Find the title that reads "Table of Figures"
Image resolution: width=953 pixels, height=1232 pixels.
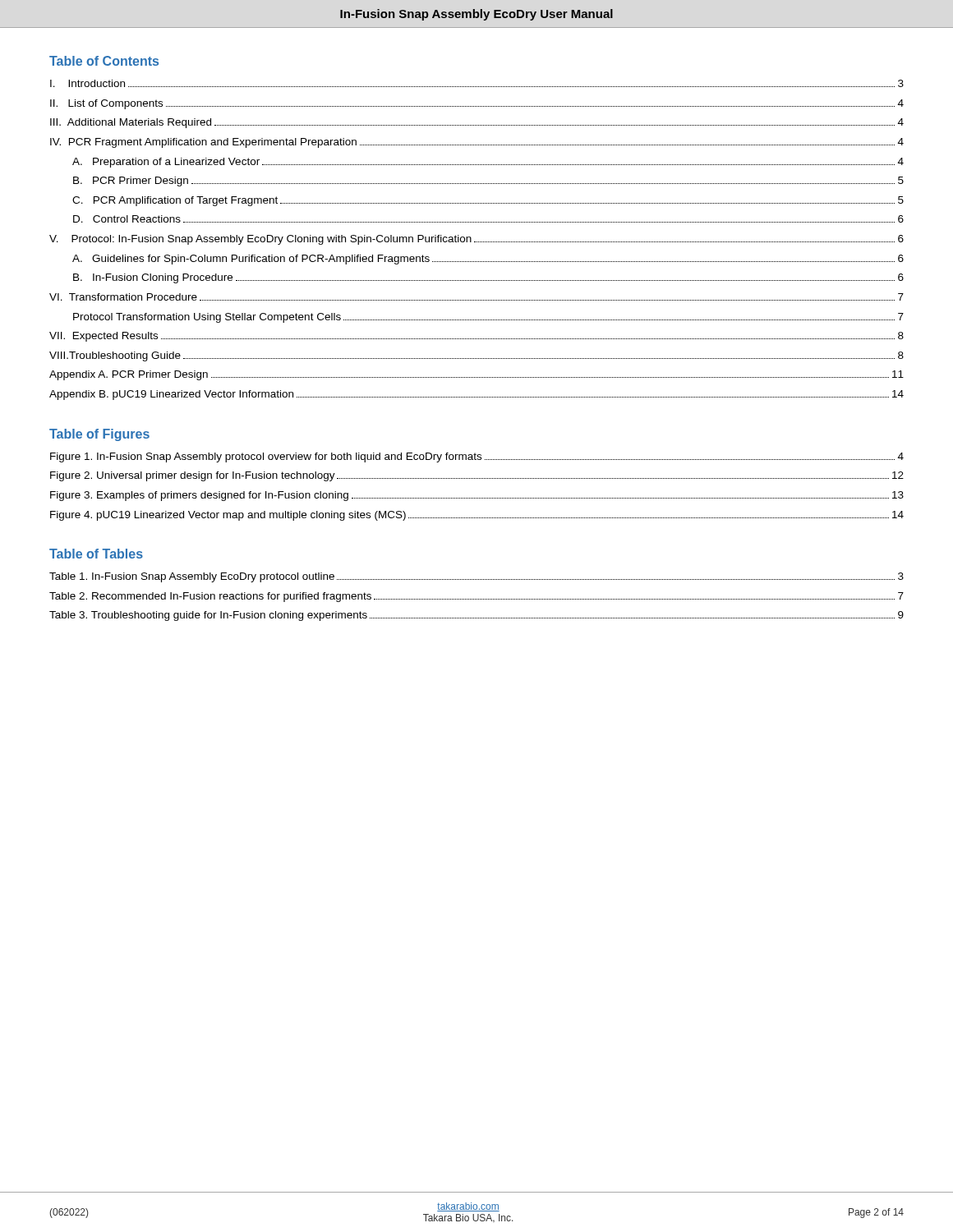pyautogui.click(x=100, y=434)
